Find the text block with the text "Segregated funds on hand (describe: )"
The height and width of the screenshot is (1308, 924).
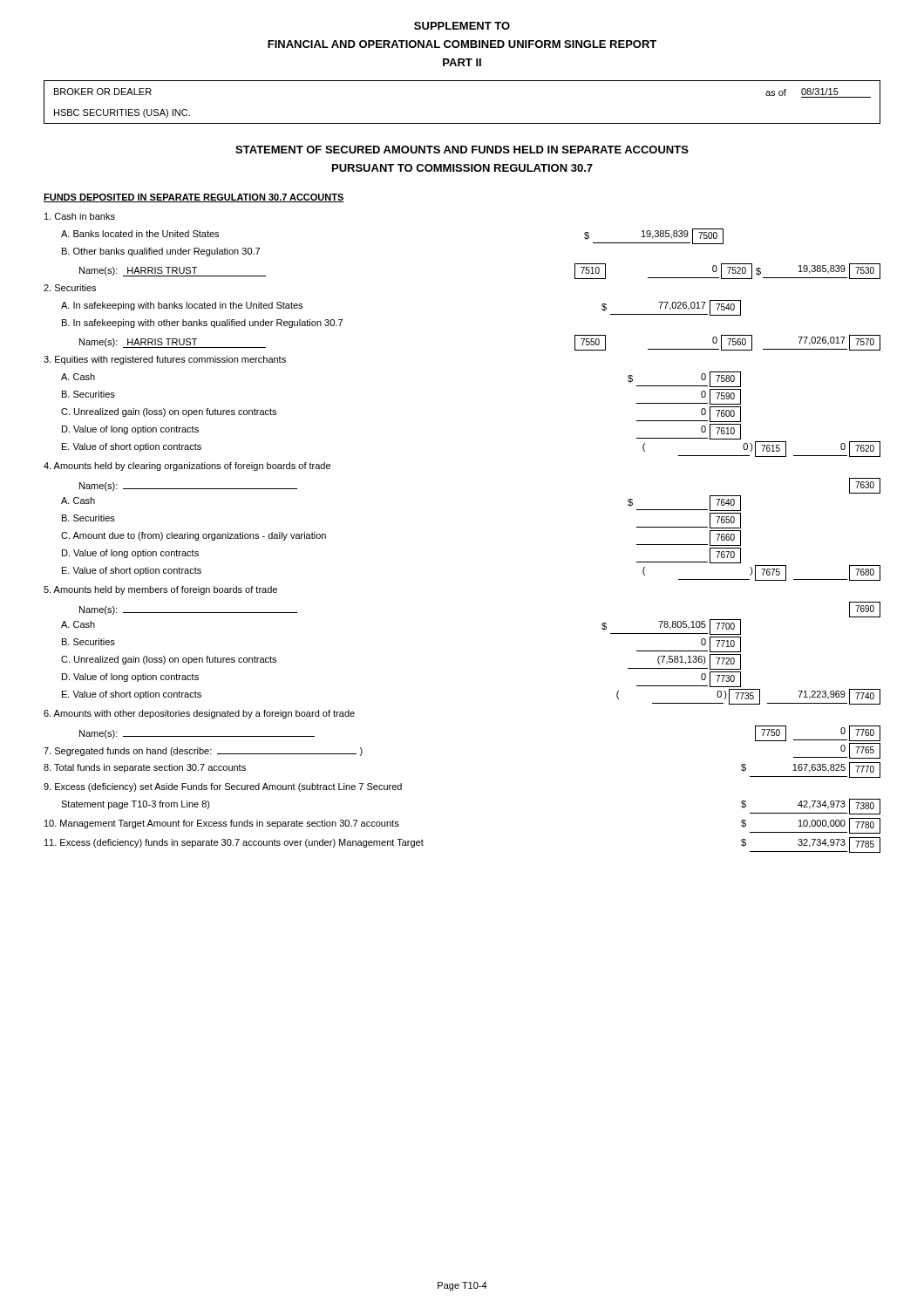click(x=122, y=750)
